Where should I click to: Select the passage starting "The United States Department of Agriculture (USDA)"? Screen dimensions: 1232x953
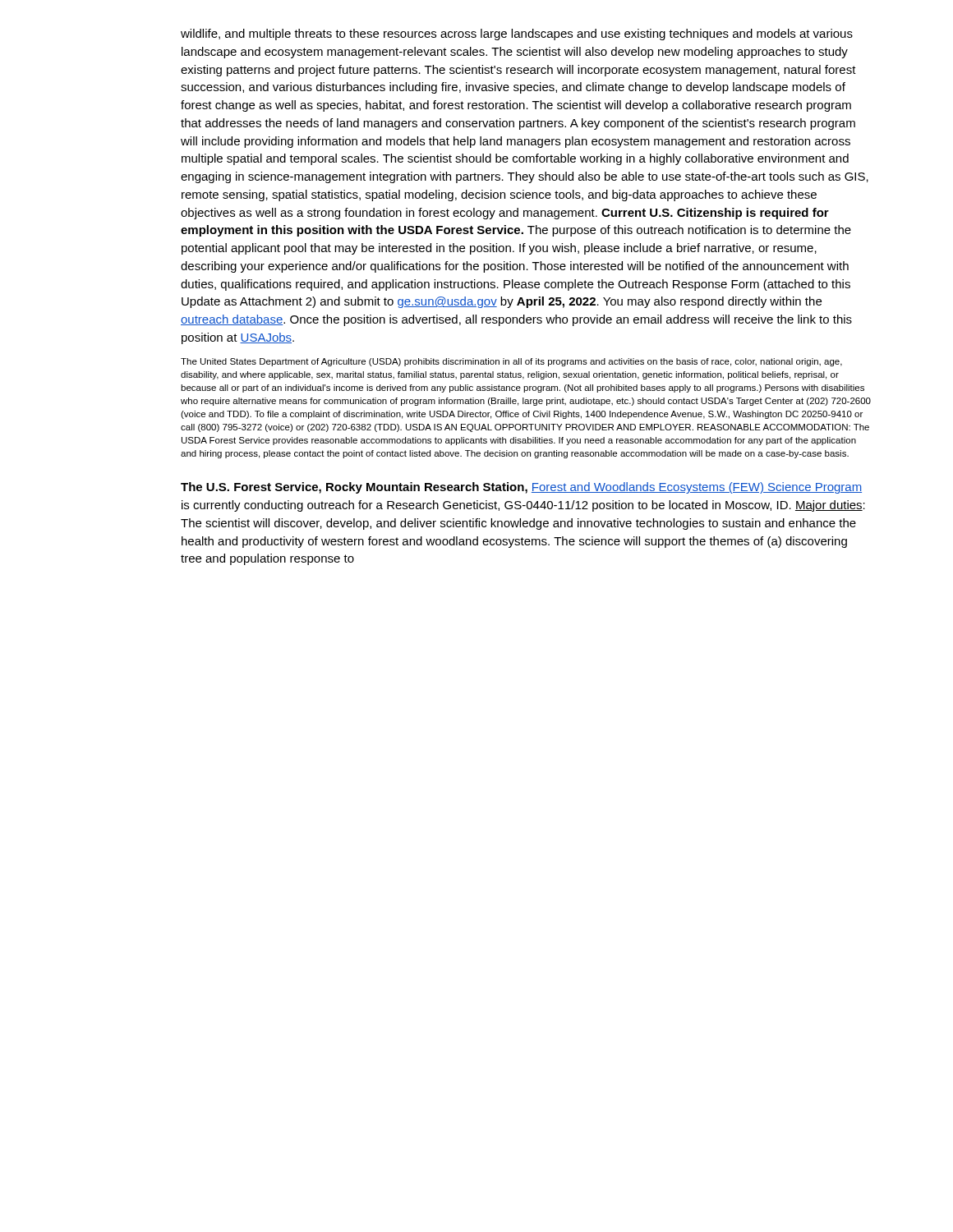526,407
